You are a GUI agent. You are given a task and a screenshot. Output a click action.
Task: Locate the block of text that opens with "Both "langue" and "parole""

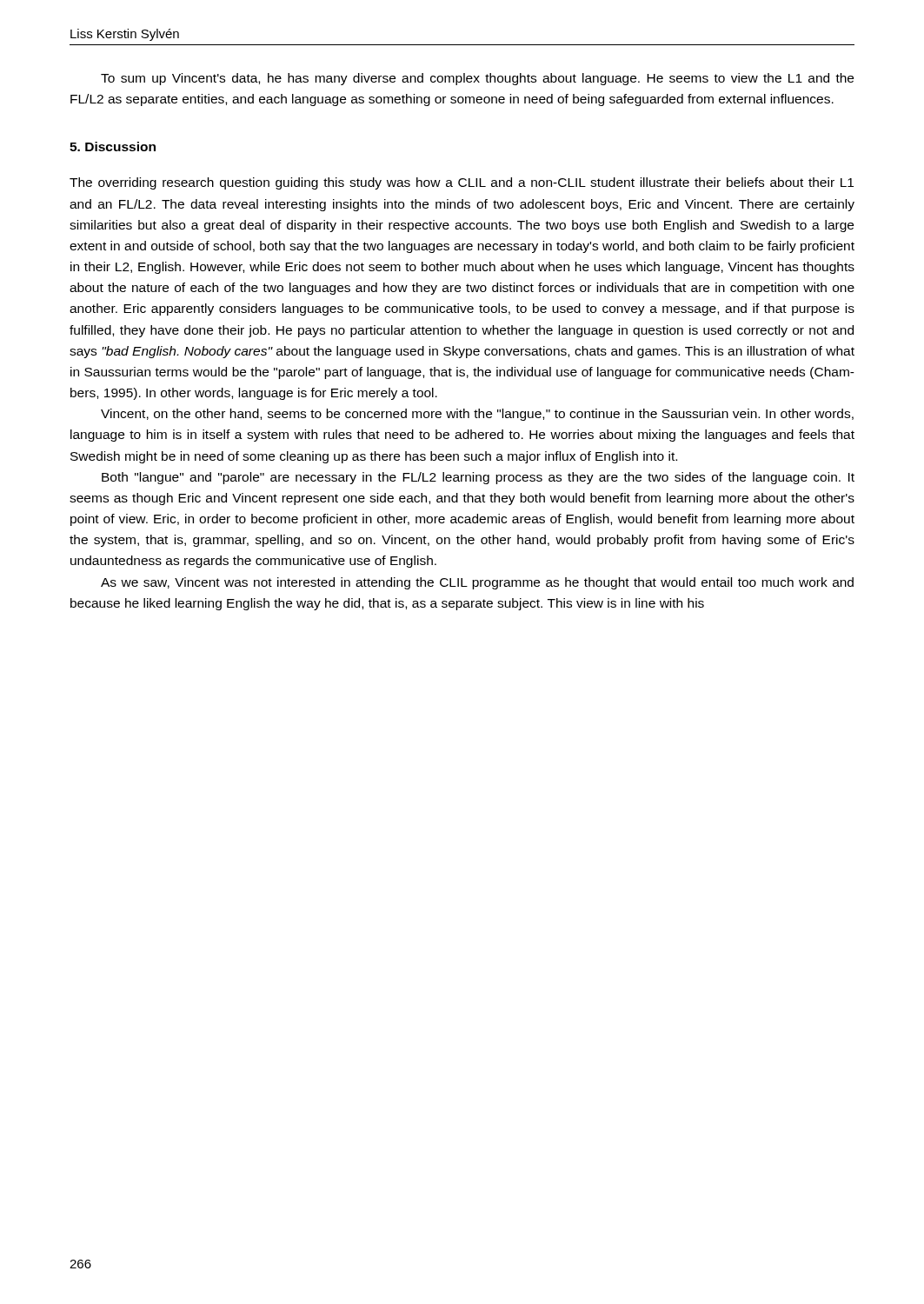pos(462,519)
